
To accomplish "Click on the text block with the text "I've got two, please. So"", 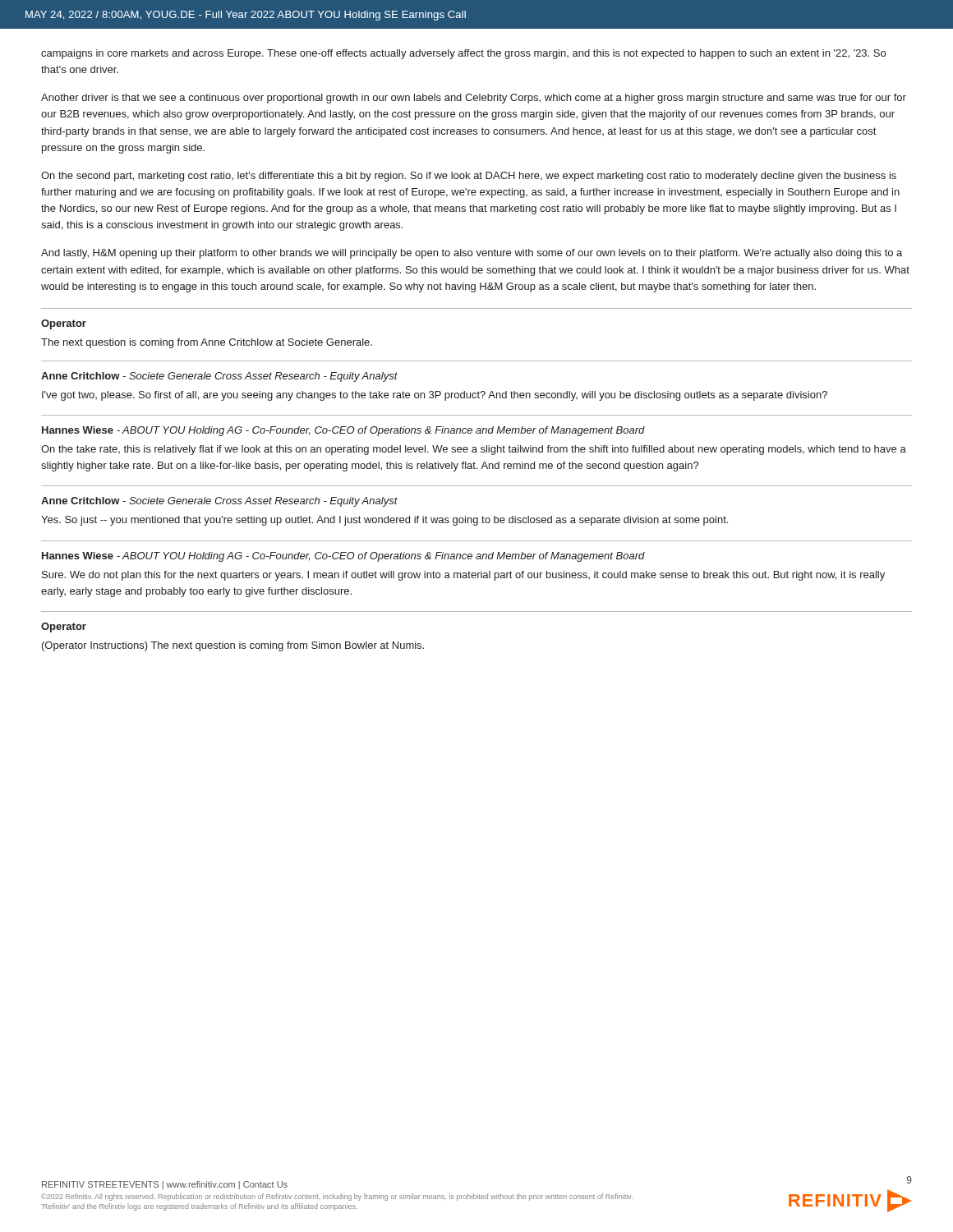I will [x=434, y=395].
